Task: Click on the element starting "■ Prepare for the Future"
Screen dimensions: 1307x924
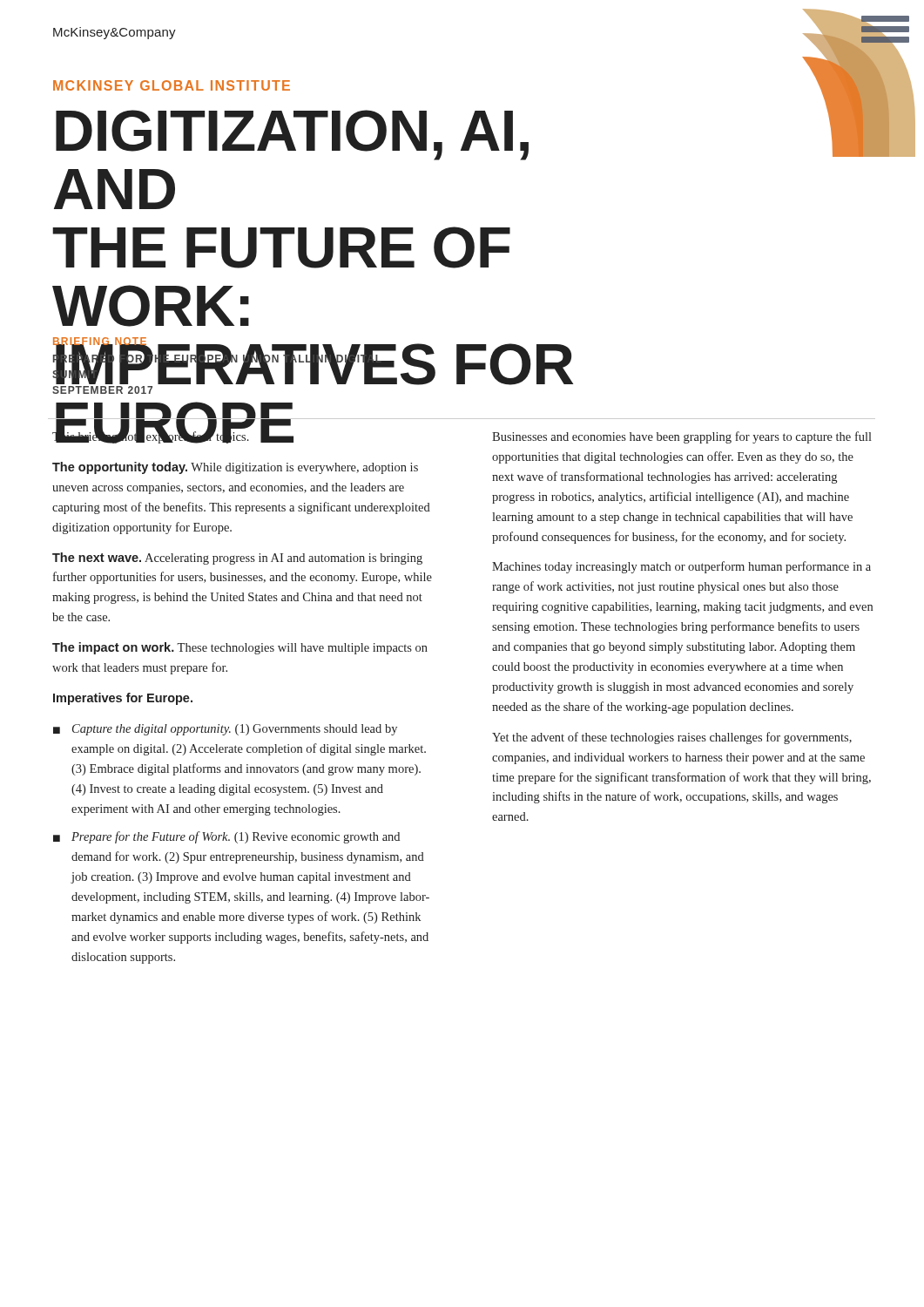Action: (x=244, y=897)
